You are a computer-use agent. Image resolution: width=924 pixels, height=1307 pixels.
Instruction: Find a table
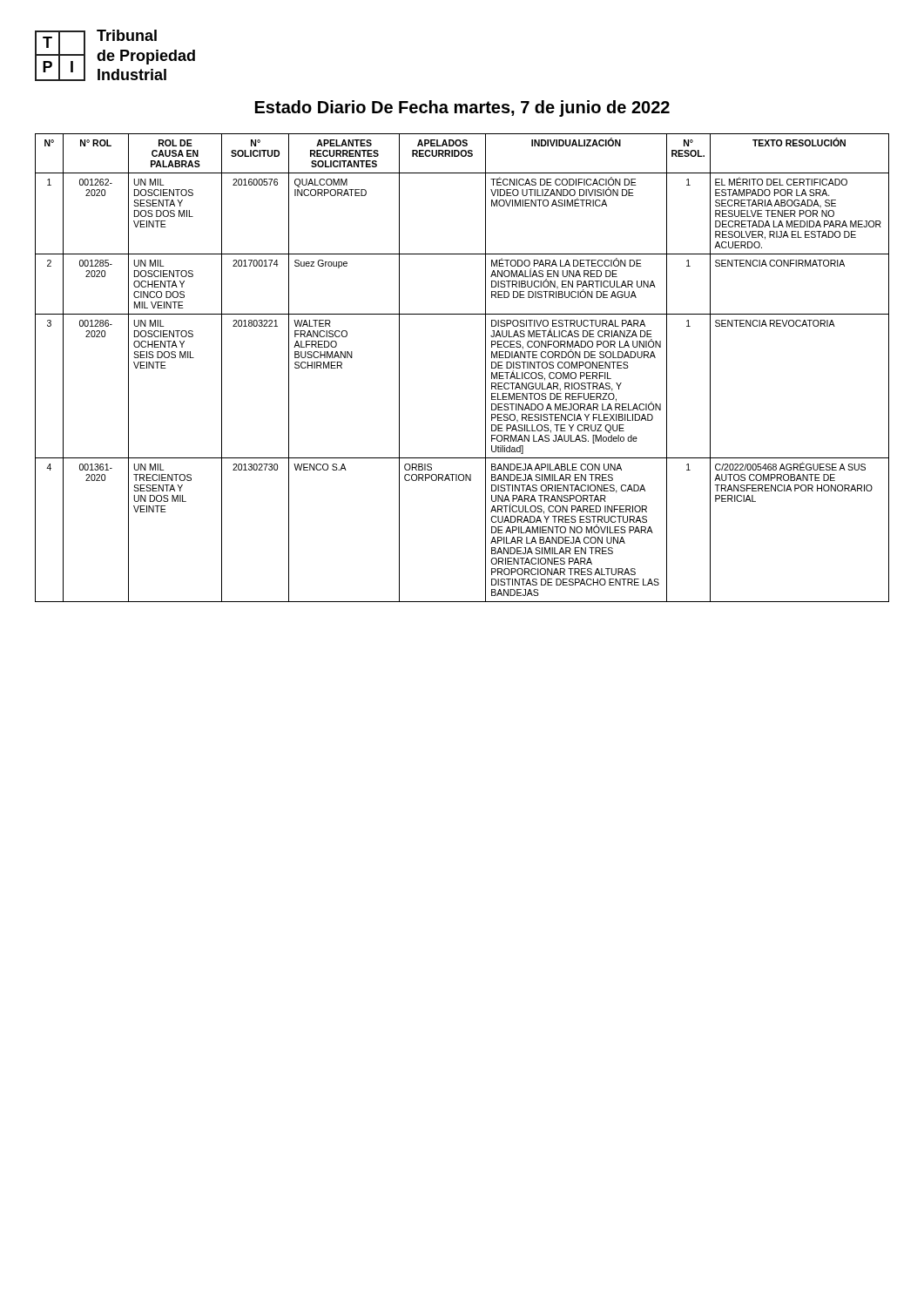(462, 367)
